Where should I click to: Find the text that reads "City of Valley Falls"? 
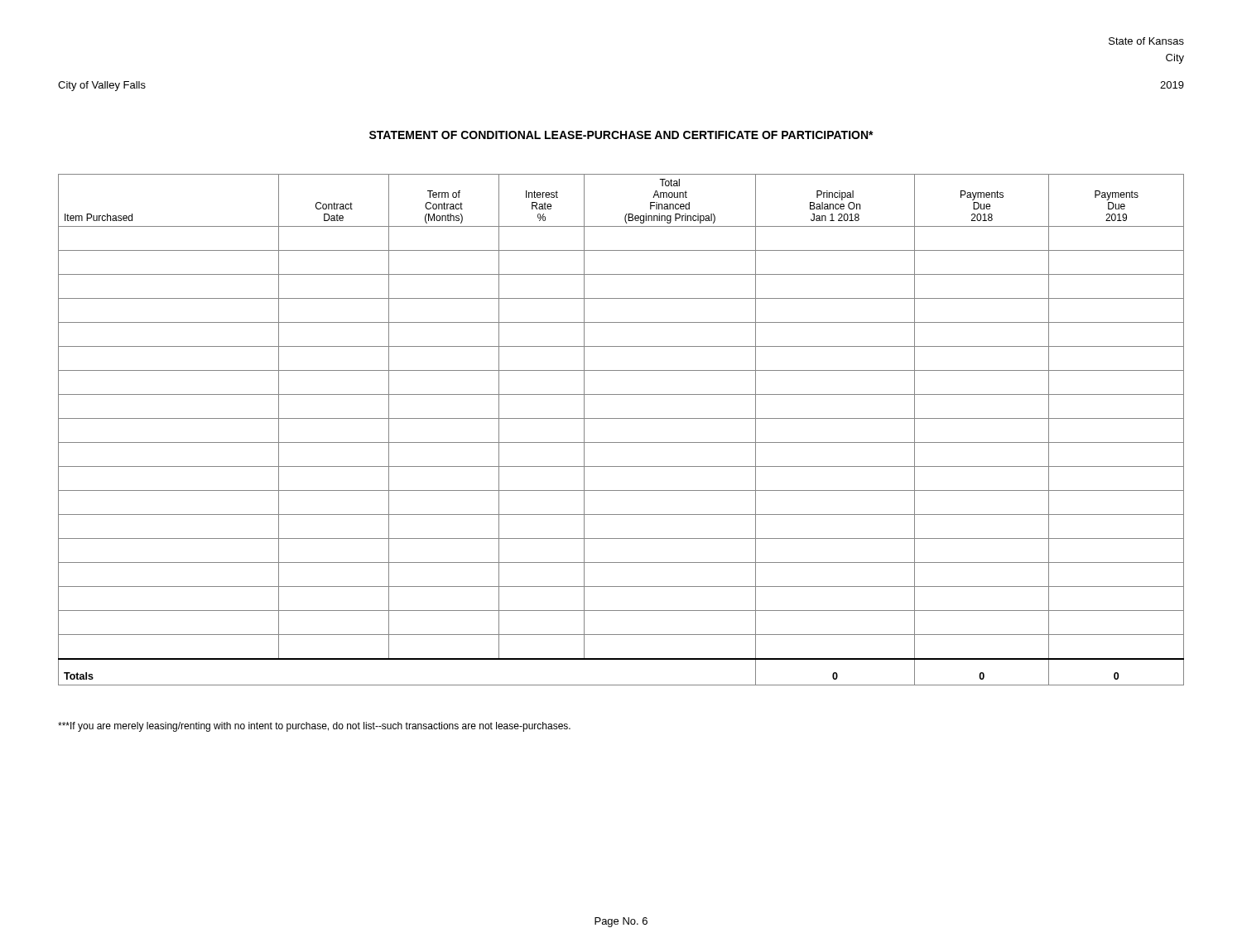(102, 85)
